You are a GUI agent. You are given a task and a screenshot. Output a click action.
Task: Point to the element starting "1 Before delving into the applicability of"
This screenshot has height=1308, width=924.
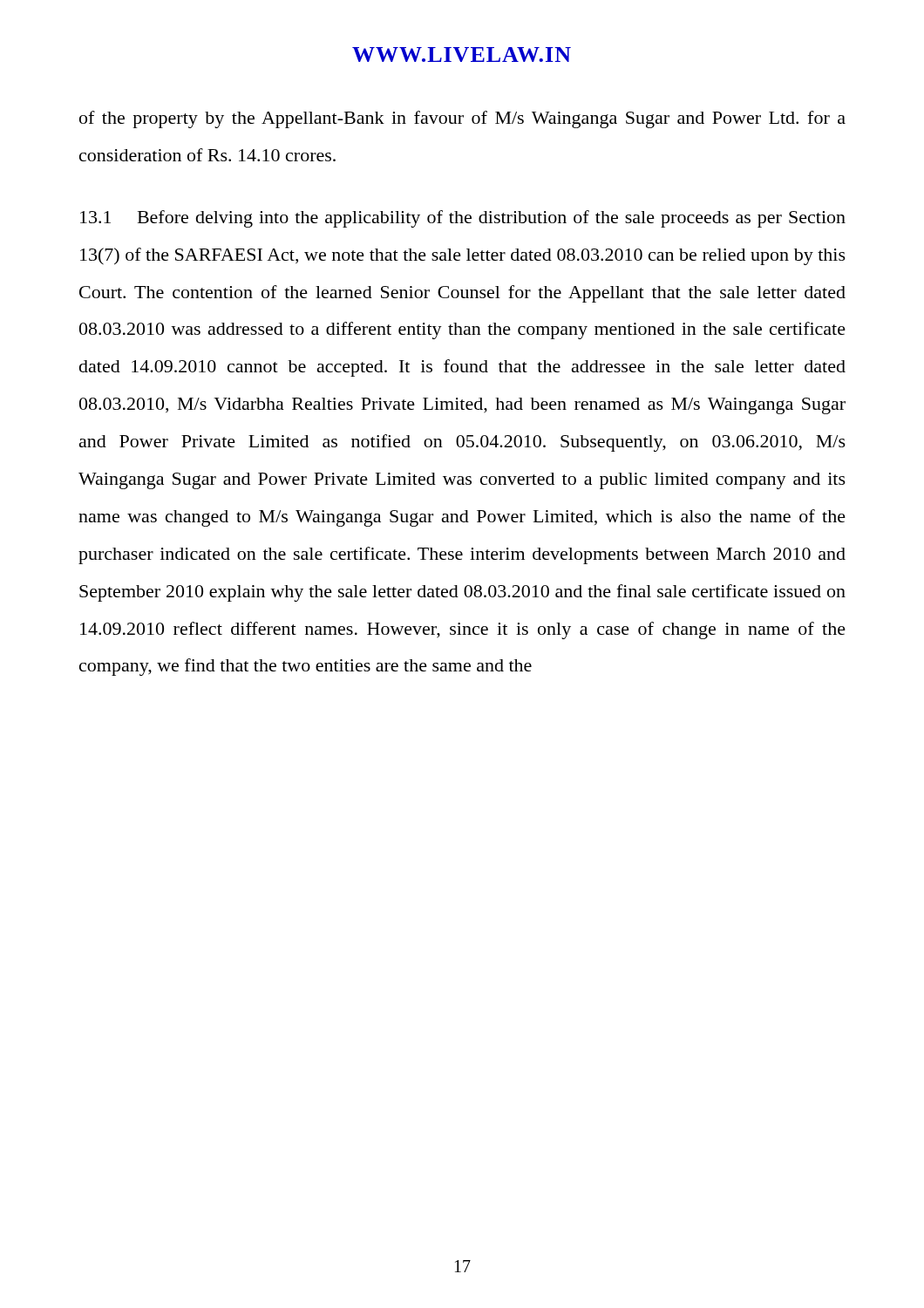pyautogui.click(x=462, y=441)
